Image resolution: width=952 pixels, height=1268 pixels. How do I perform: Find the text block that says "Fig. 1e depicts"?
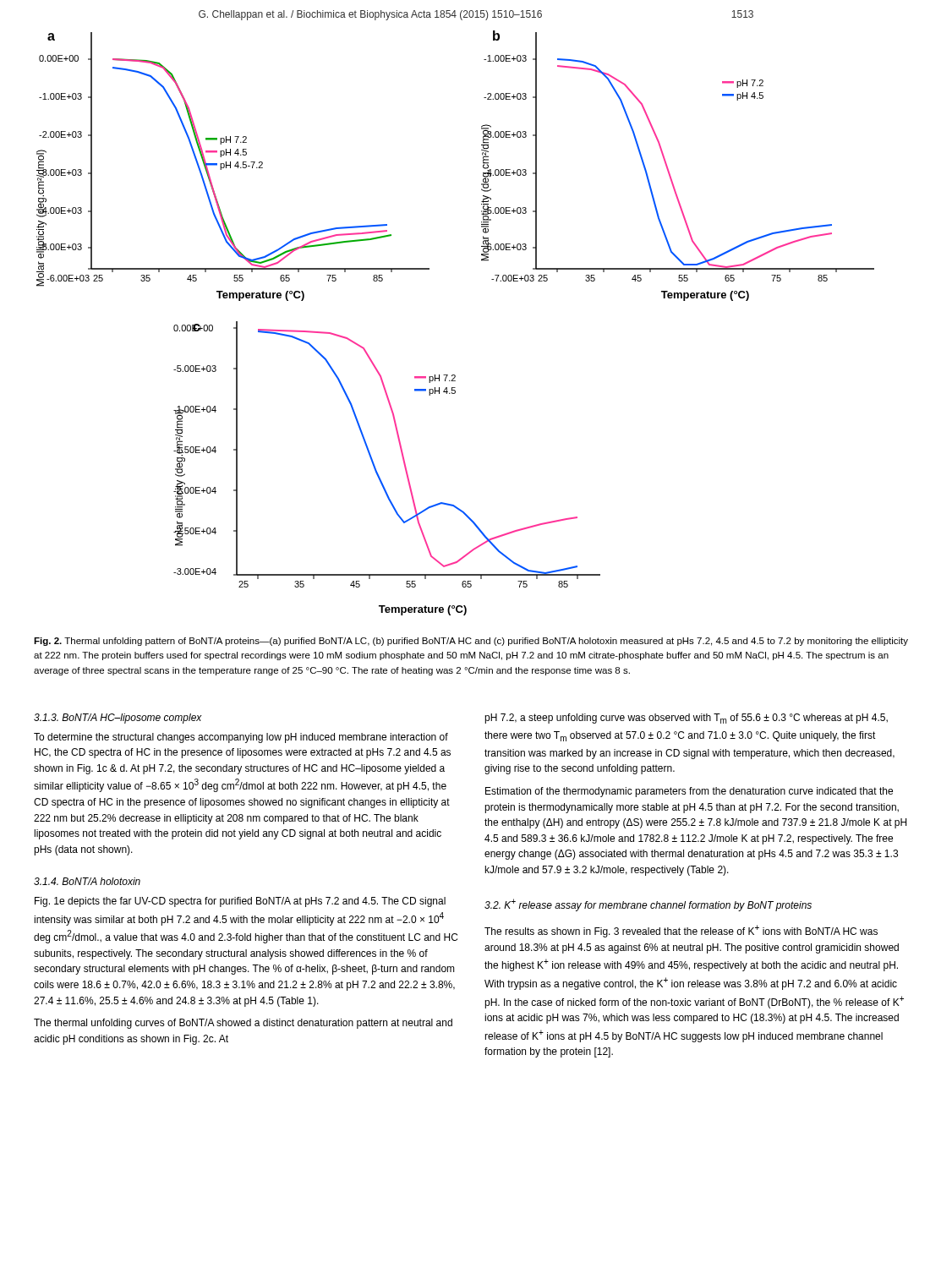[x=246, y=951]
